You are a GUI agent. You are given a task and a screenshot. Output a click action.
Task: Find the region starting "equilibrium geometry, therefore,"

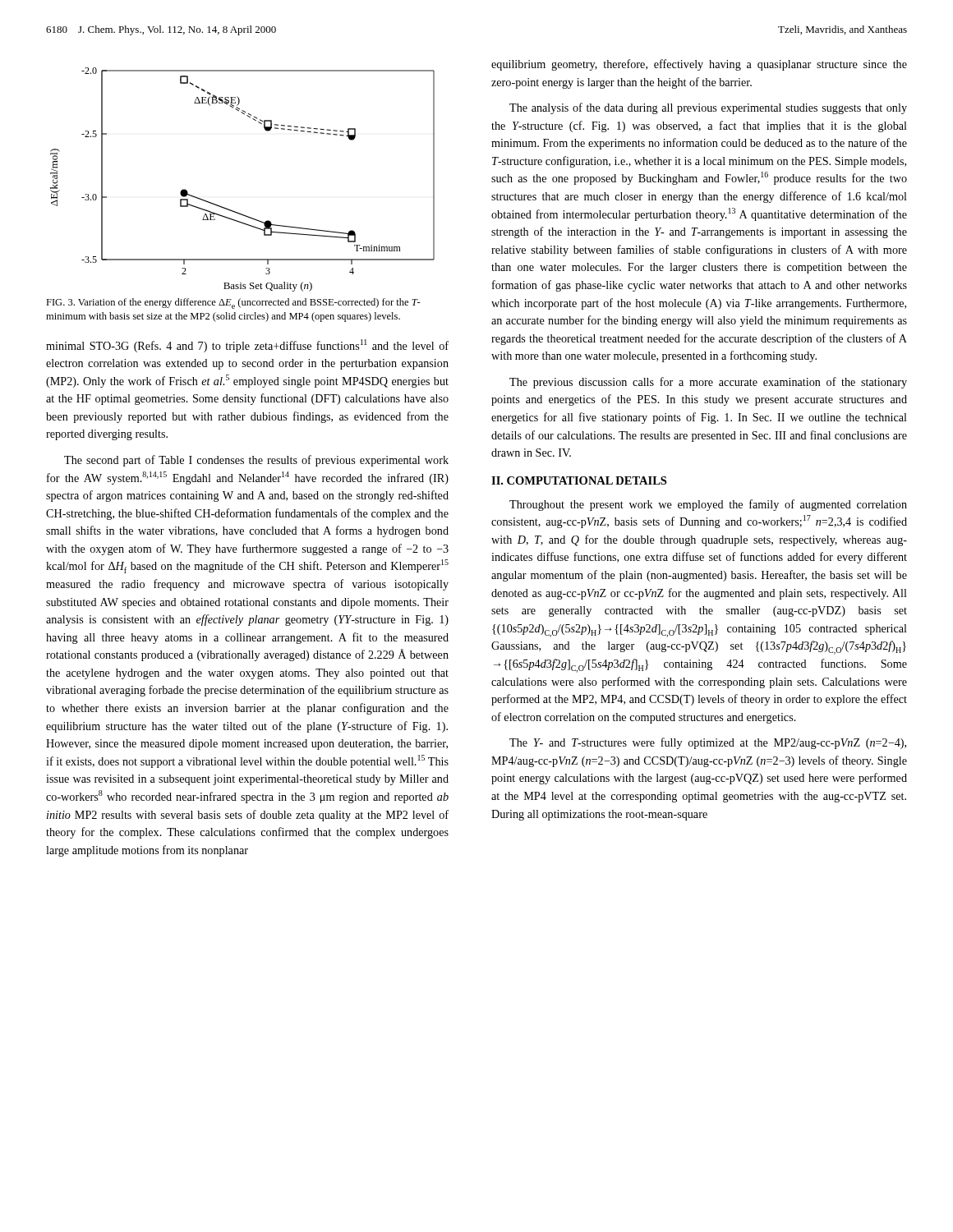click(x=699, y=73)
